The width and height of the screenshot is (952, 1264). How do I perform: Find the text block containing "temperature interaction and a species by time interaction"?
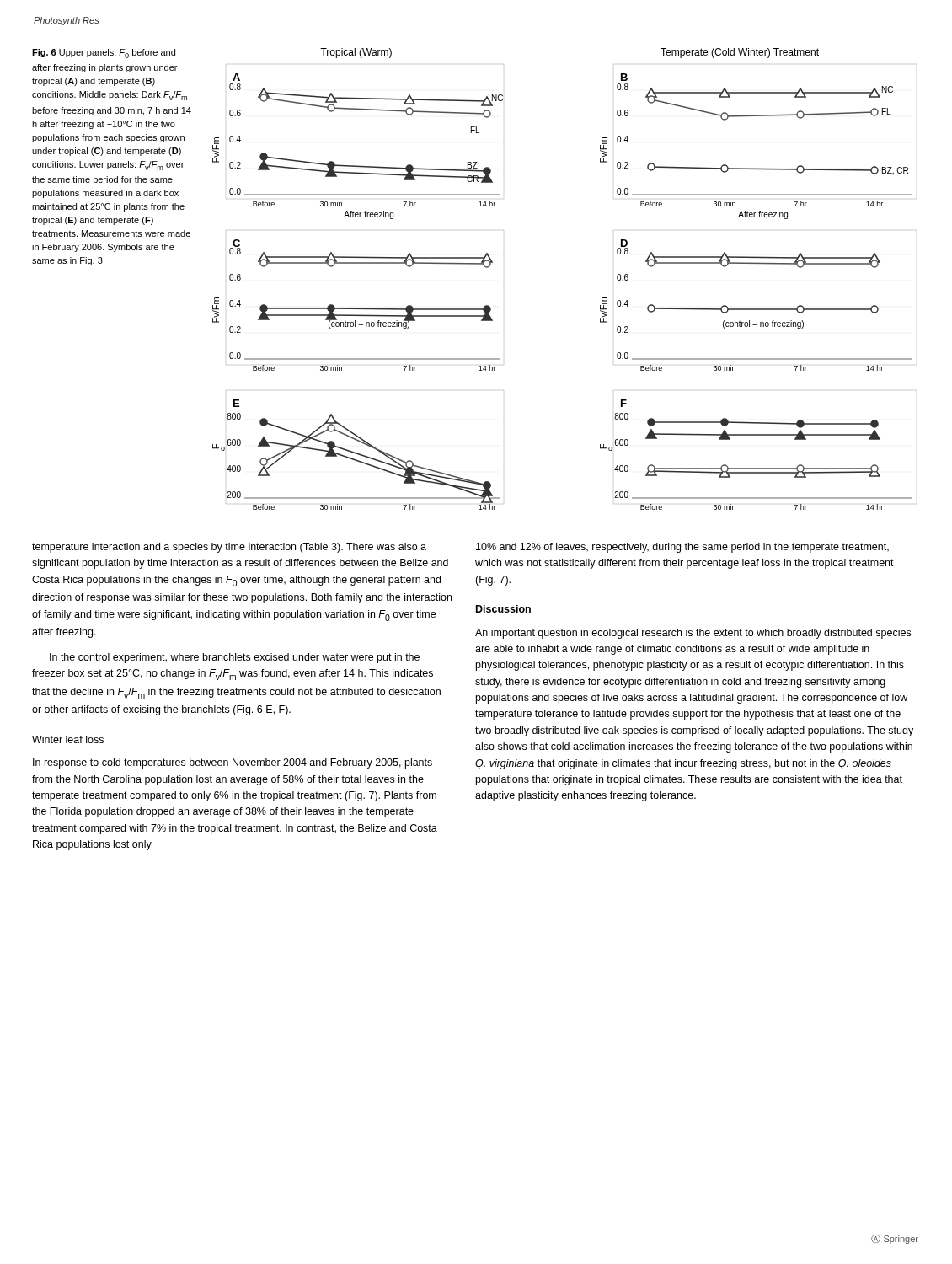coord(242,590)
